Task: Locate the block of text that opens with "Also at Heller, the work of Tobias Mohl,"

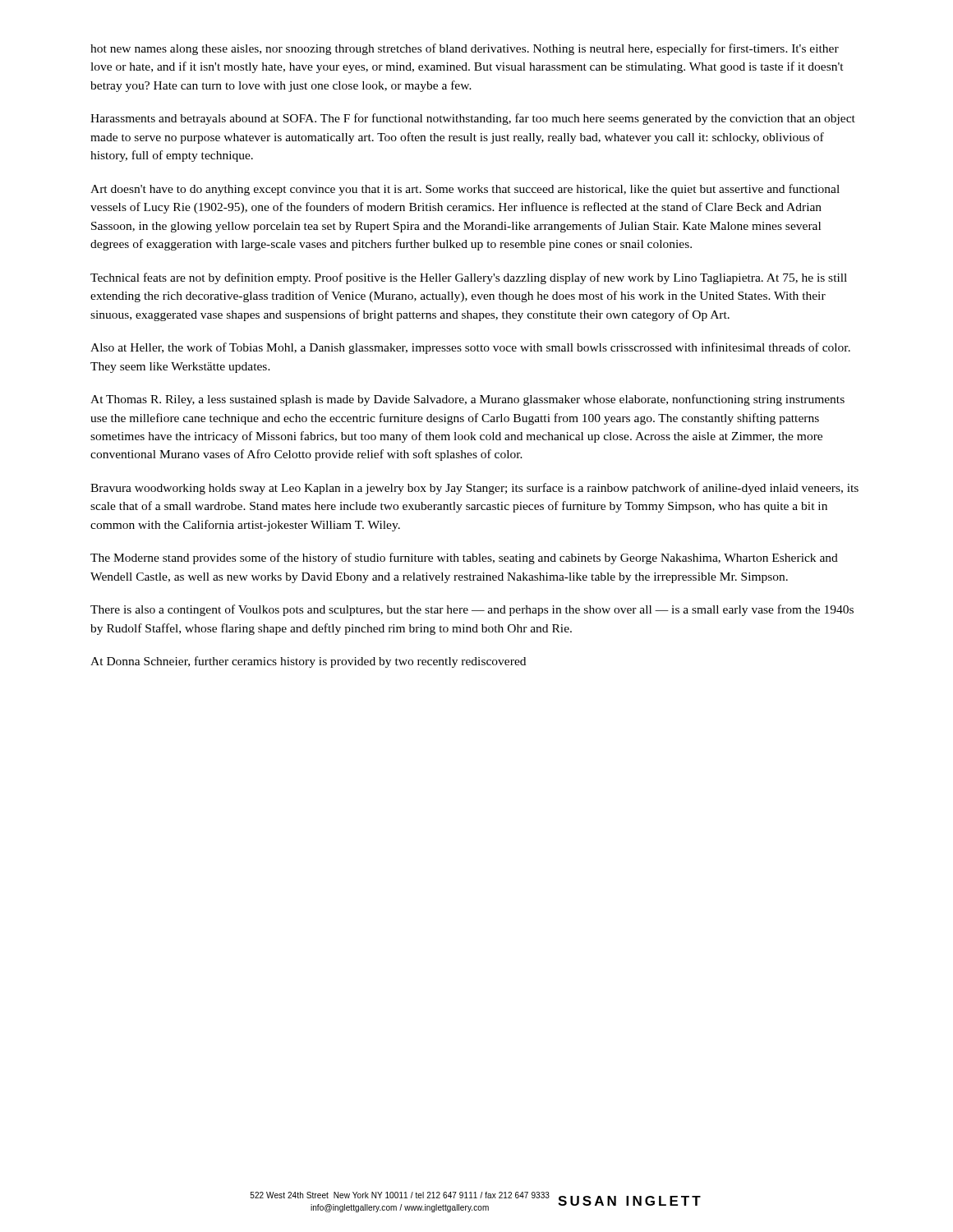Action: point(471,356)
